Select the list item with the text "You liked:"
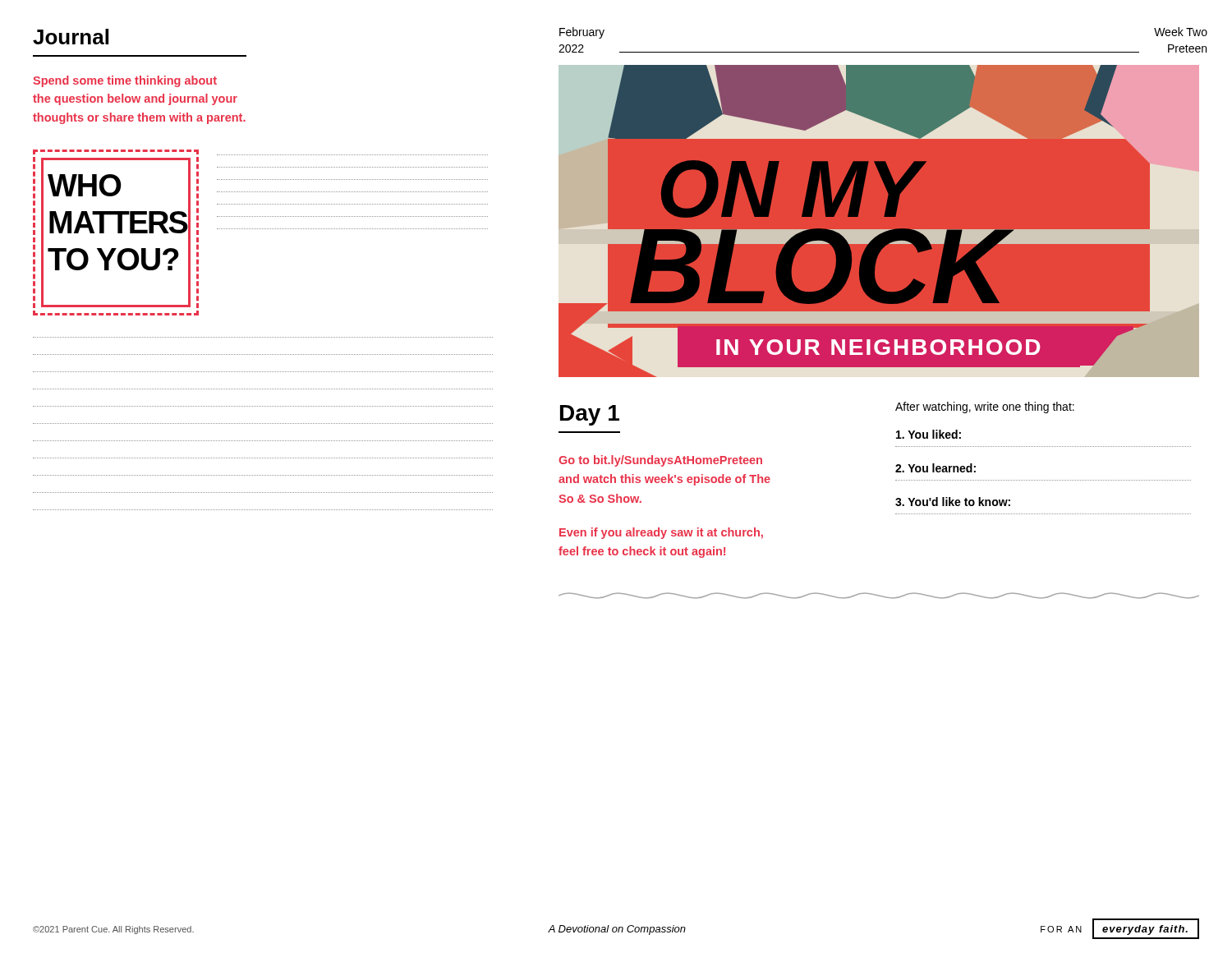This screenshot has width=1232, height=953. tap(1051, 438)
